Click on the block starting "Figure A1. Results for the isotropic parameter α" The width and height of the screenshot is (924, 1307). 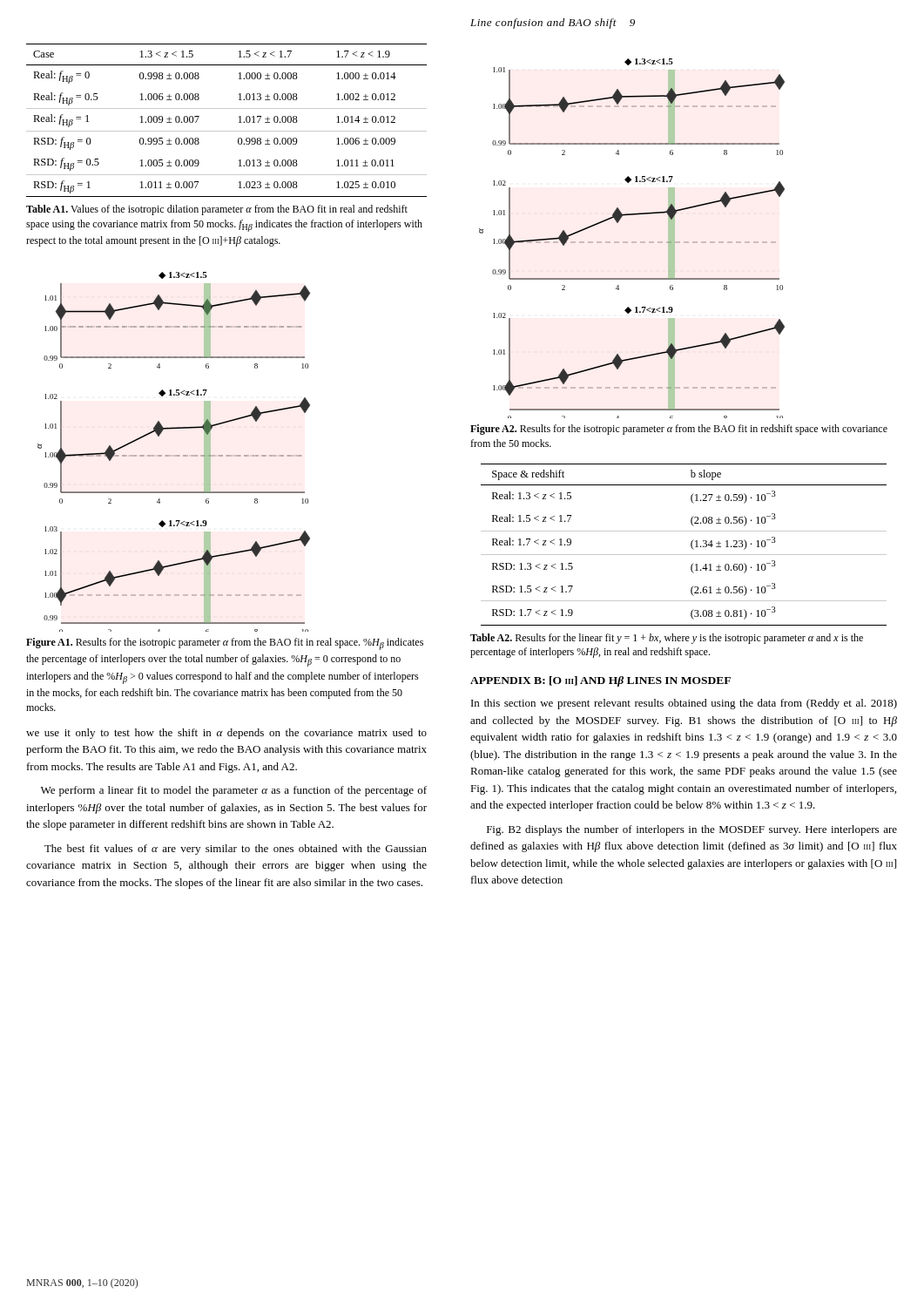coord(225,675)
